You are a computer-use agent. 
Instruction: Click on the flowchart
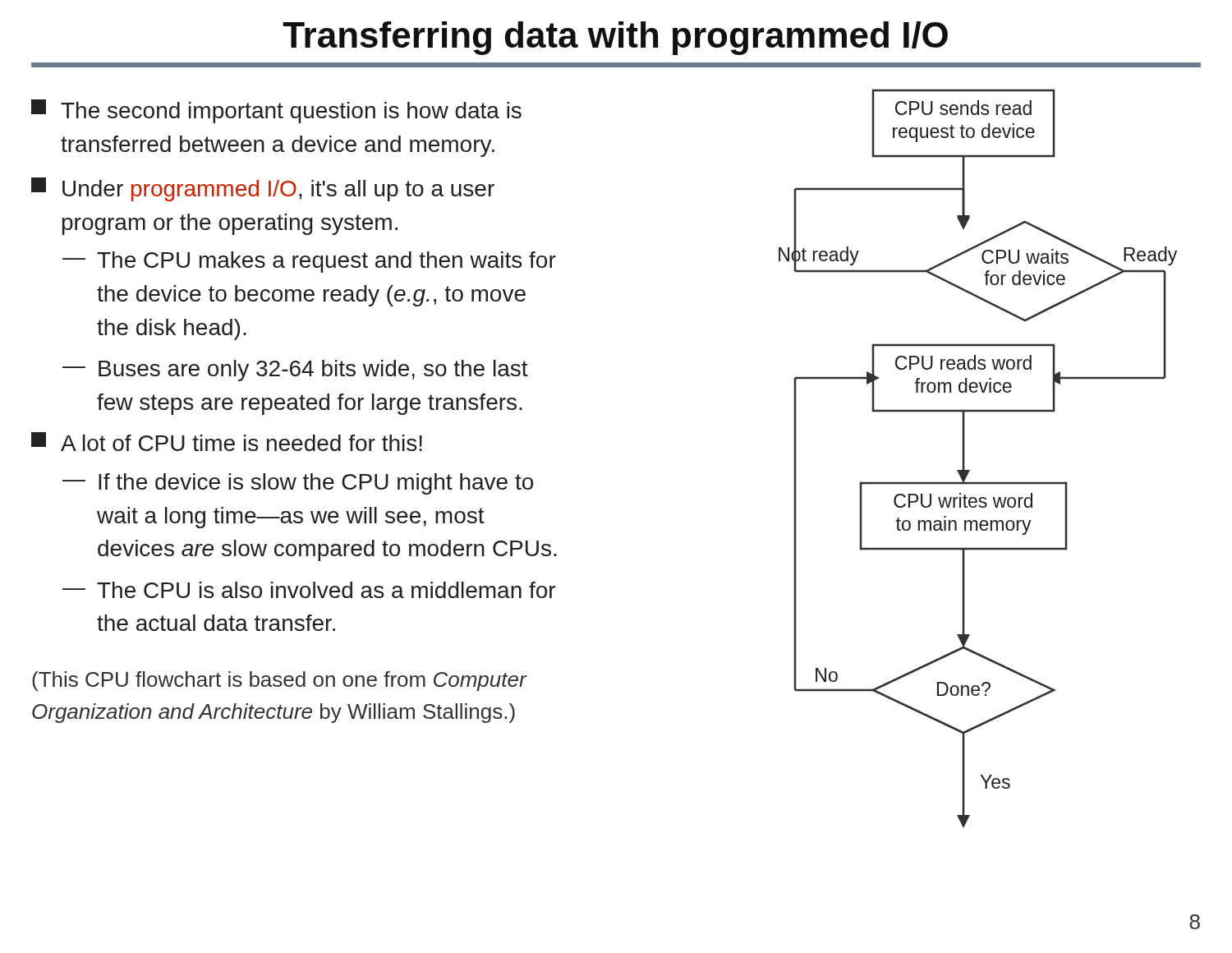click(976, 490)
